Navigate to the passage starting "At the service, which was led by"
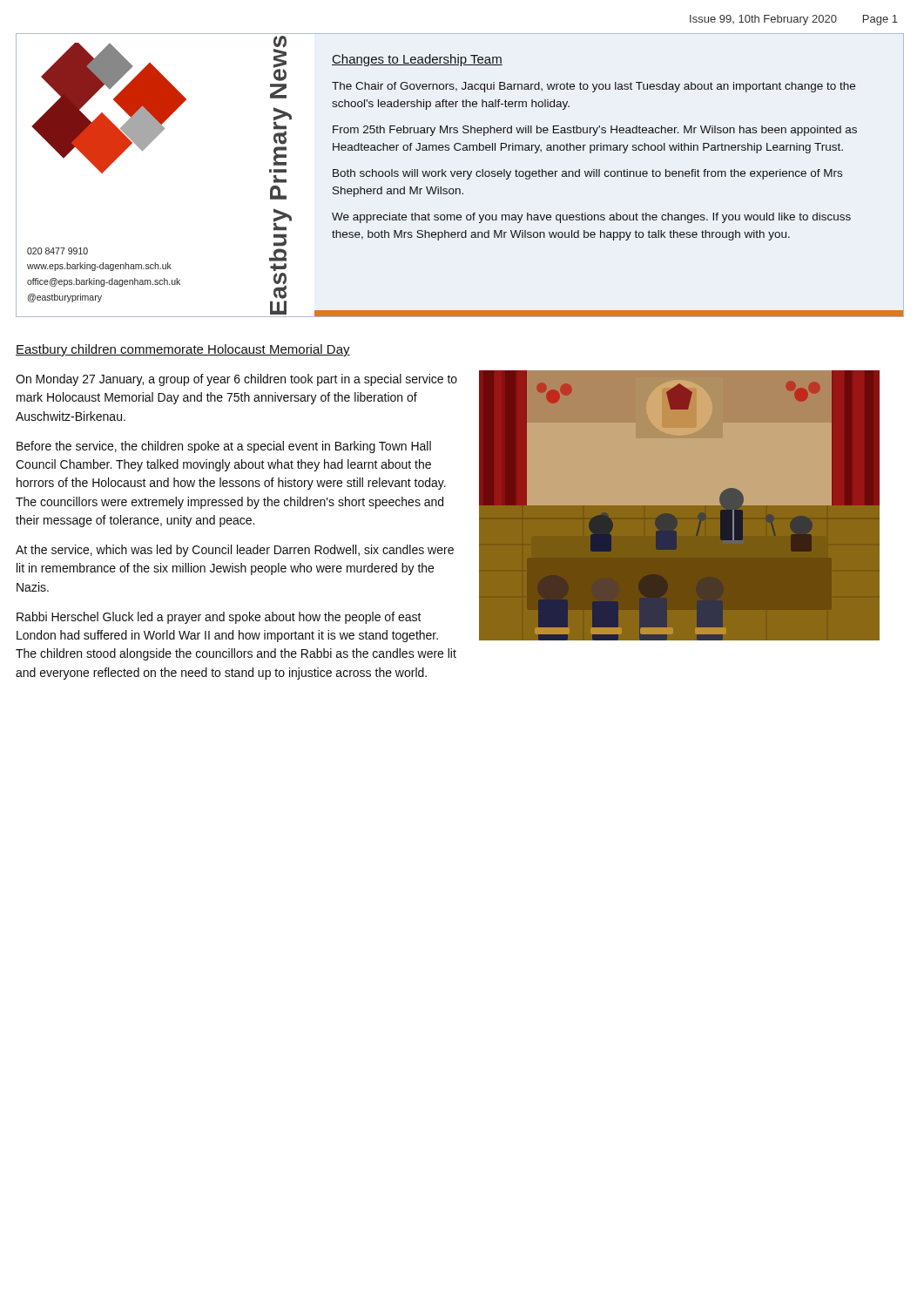The height and width of the screenshot is (1307, 924). tap(235, 568)
